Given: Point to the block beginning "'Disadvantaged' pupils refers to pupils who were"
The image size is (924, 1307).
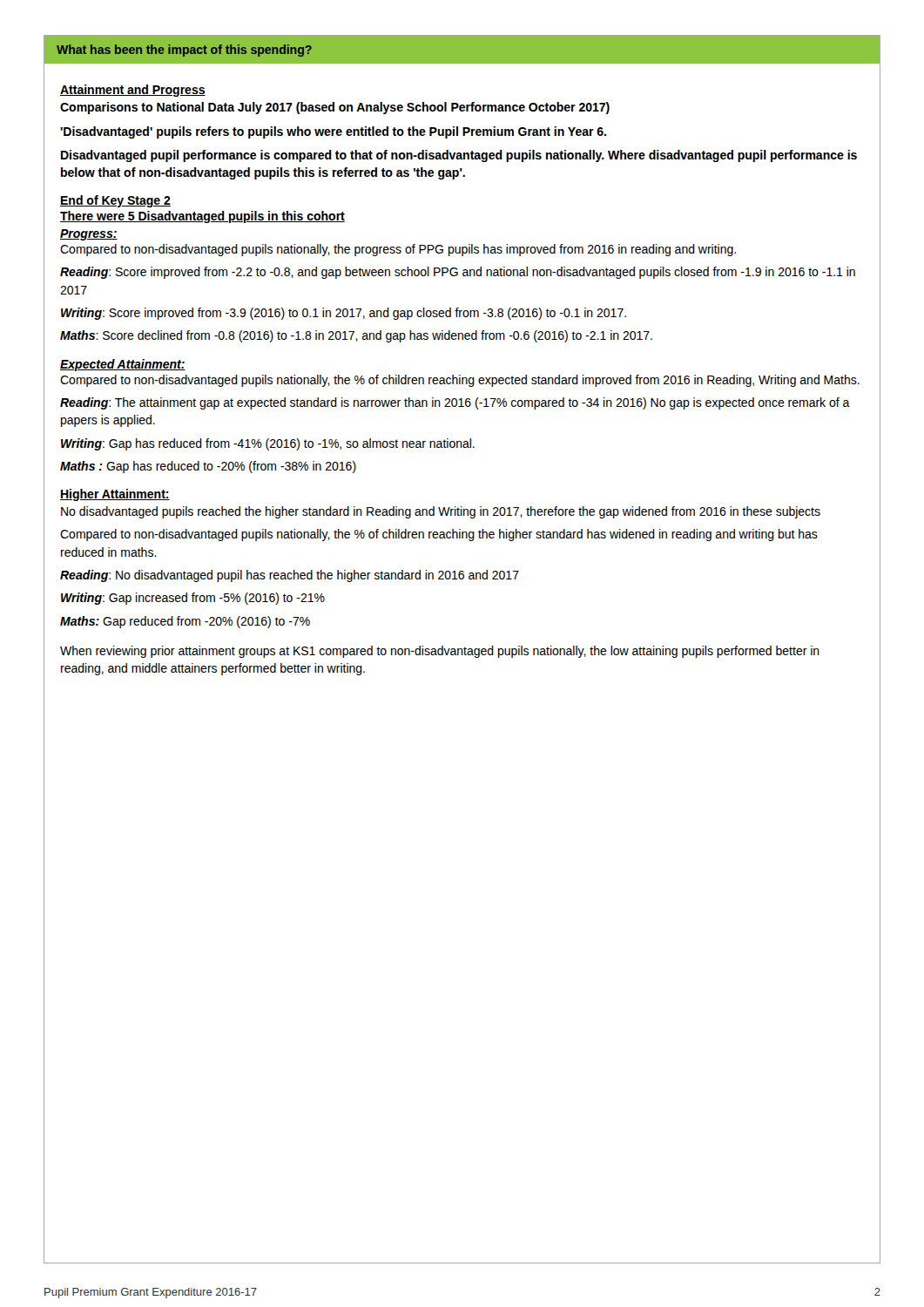Looking at the screenshot, I should point(334,132).
